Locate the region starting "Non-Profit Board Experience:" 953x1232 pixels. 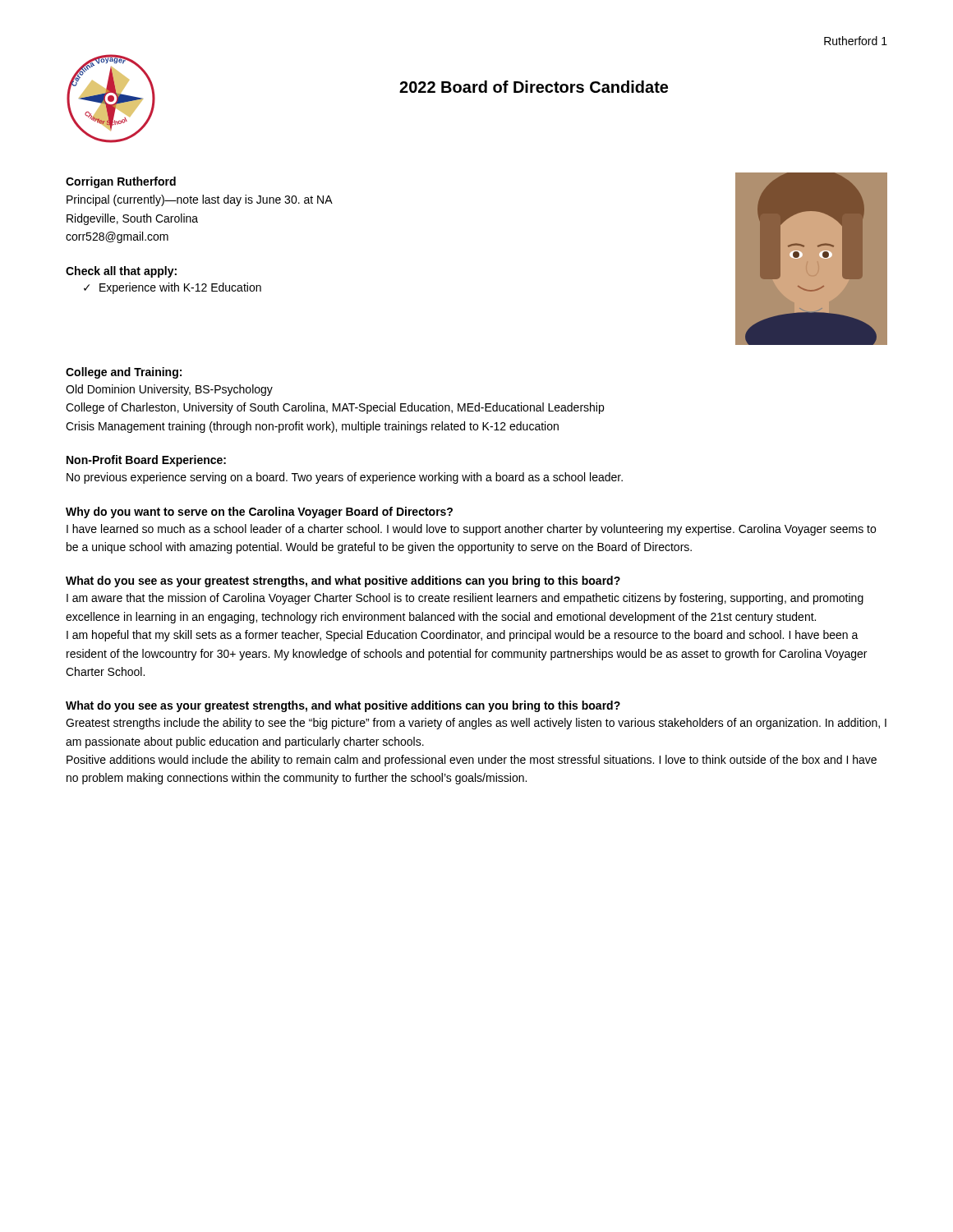[146, 460]
